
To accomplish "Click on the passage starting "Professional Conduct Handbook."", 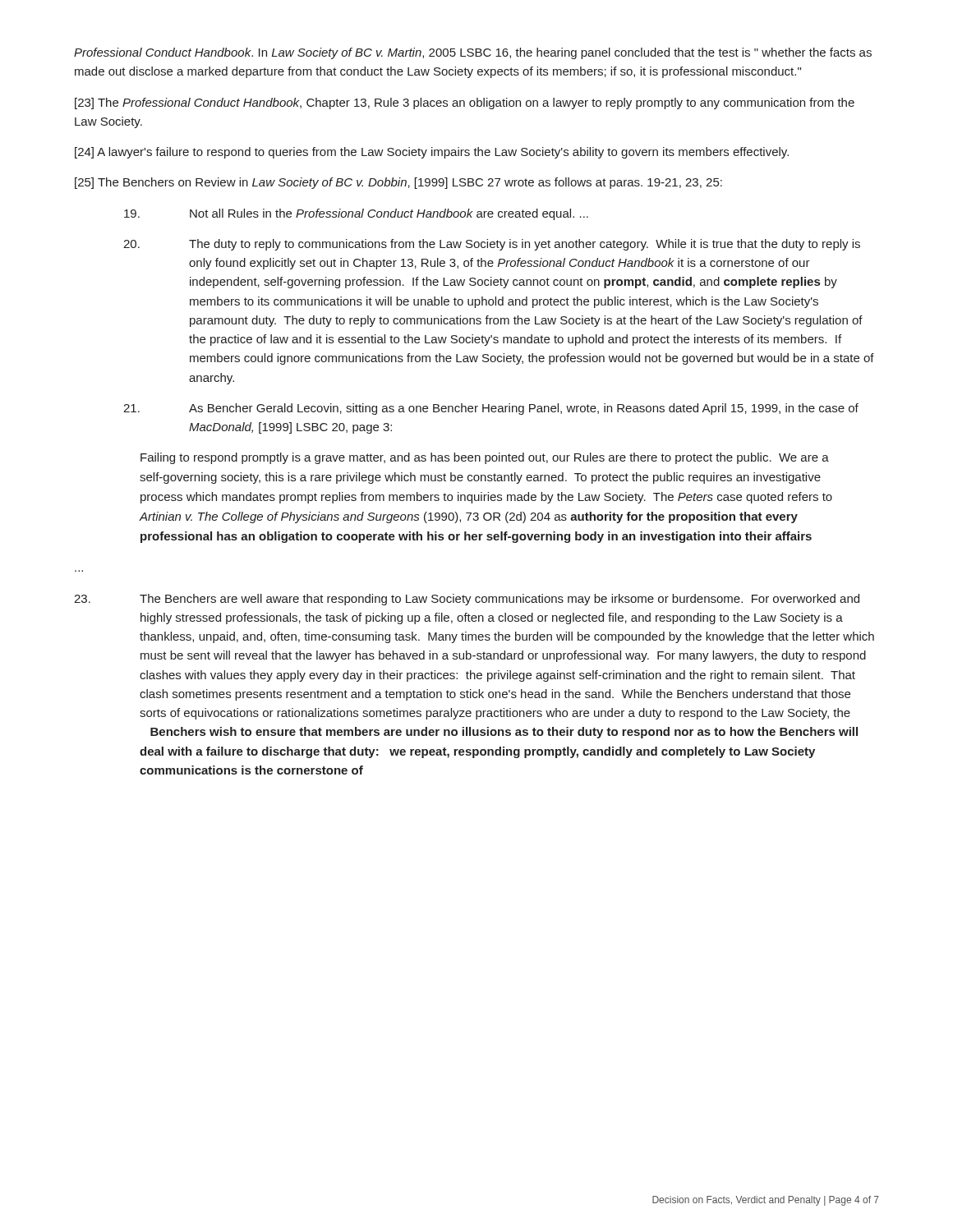I will (x=473, y=62).
